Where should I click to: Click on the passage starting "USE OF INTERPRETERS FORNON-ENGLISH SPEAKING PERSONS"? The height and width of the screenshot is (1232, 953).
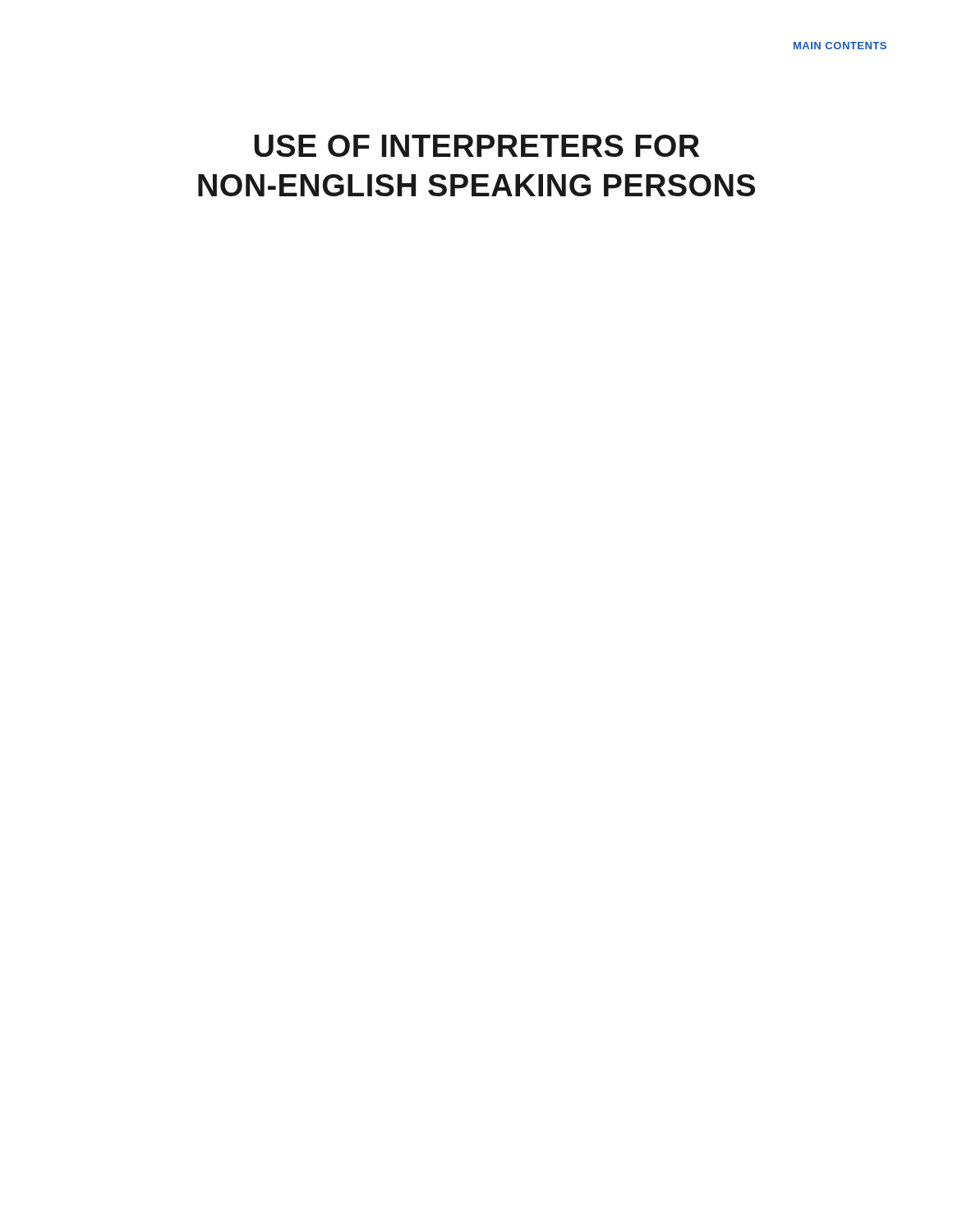476,166
